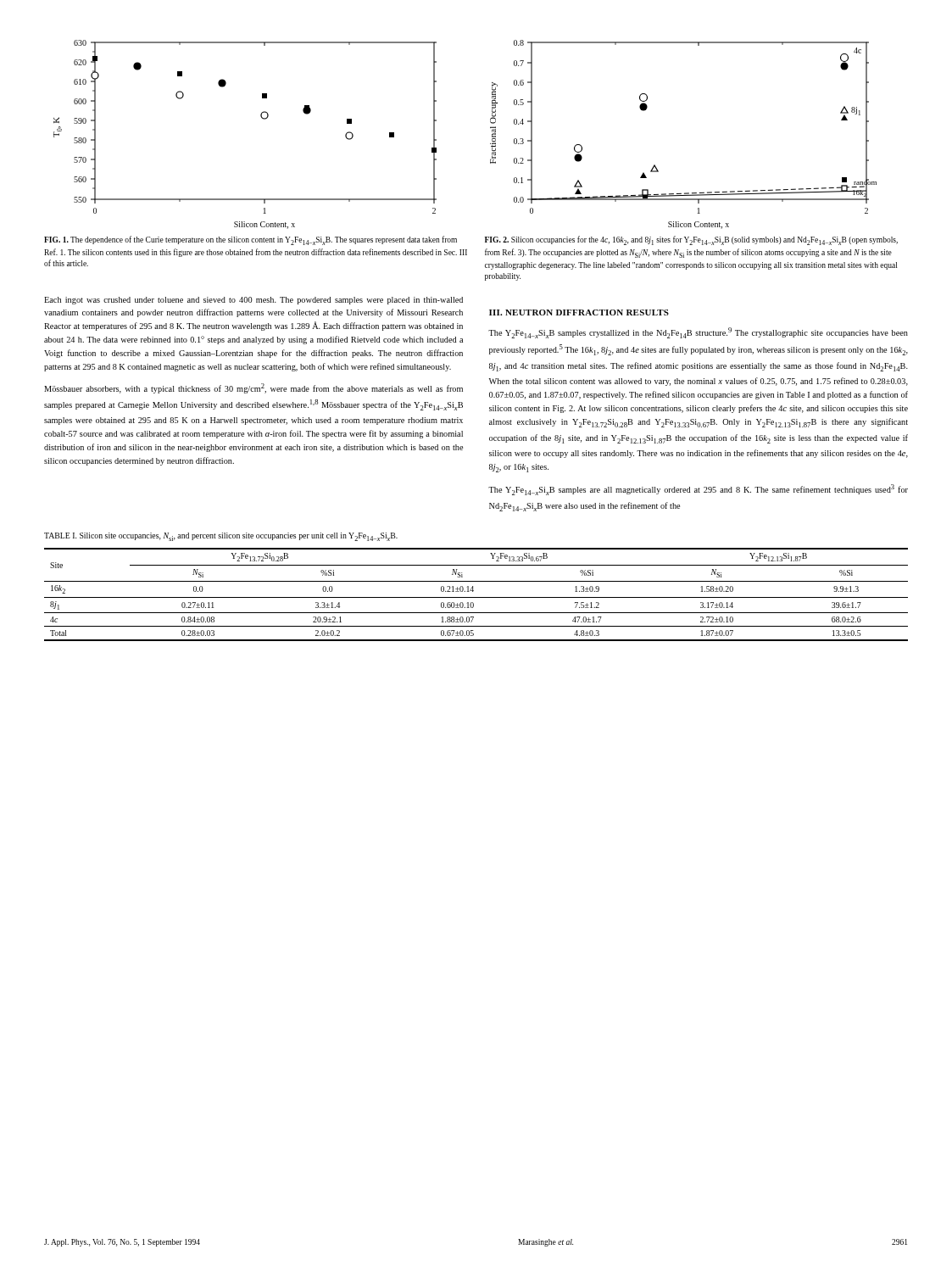Select the region starting "Each ingot was crushed under toluene and"

(x=254, y=333)
